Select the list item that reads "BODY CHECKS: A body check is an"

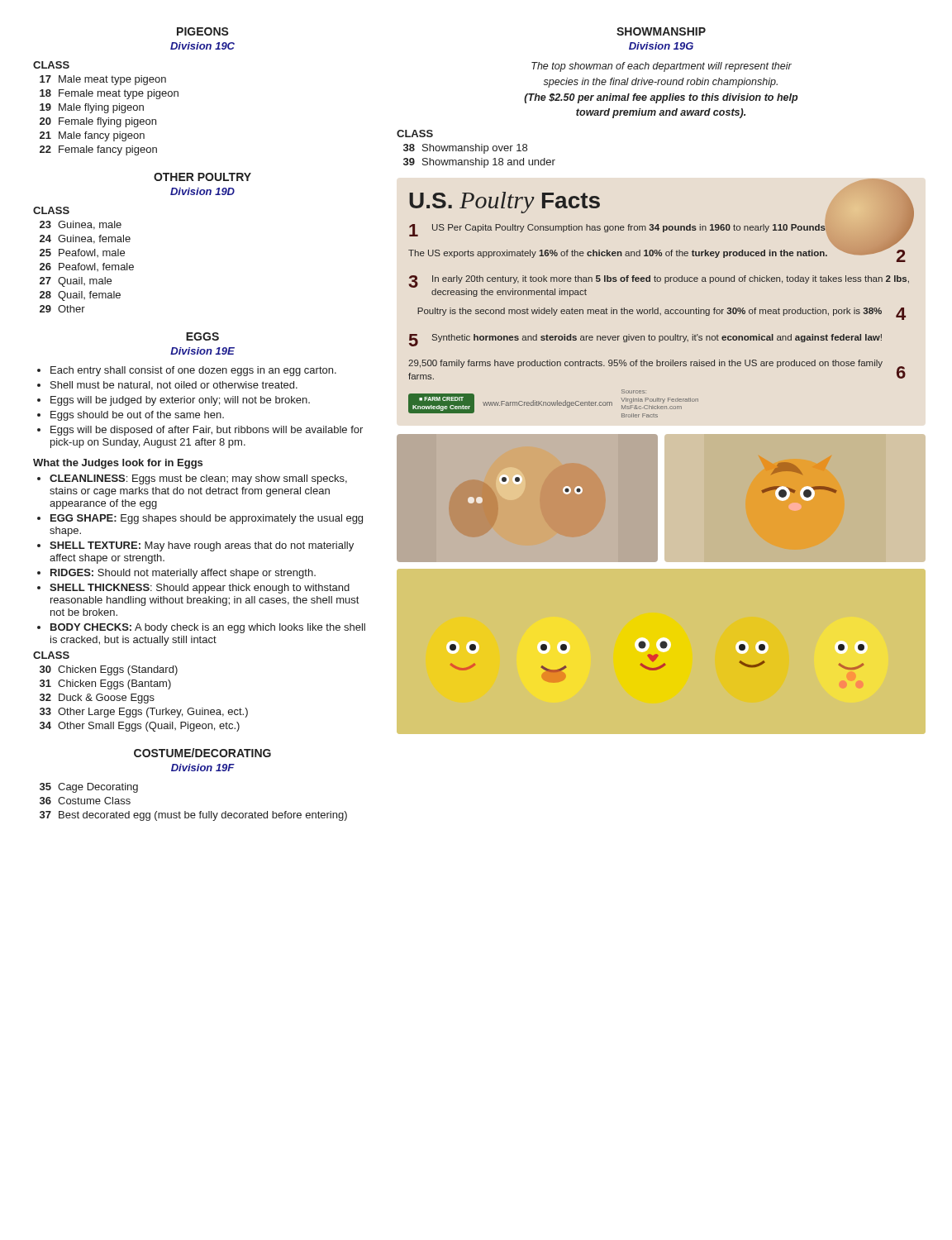(208, 633)
